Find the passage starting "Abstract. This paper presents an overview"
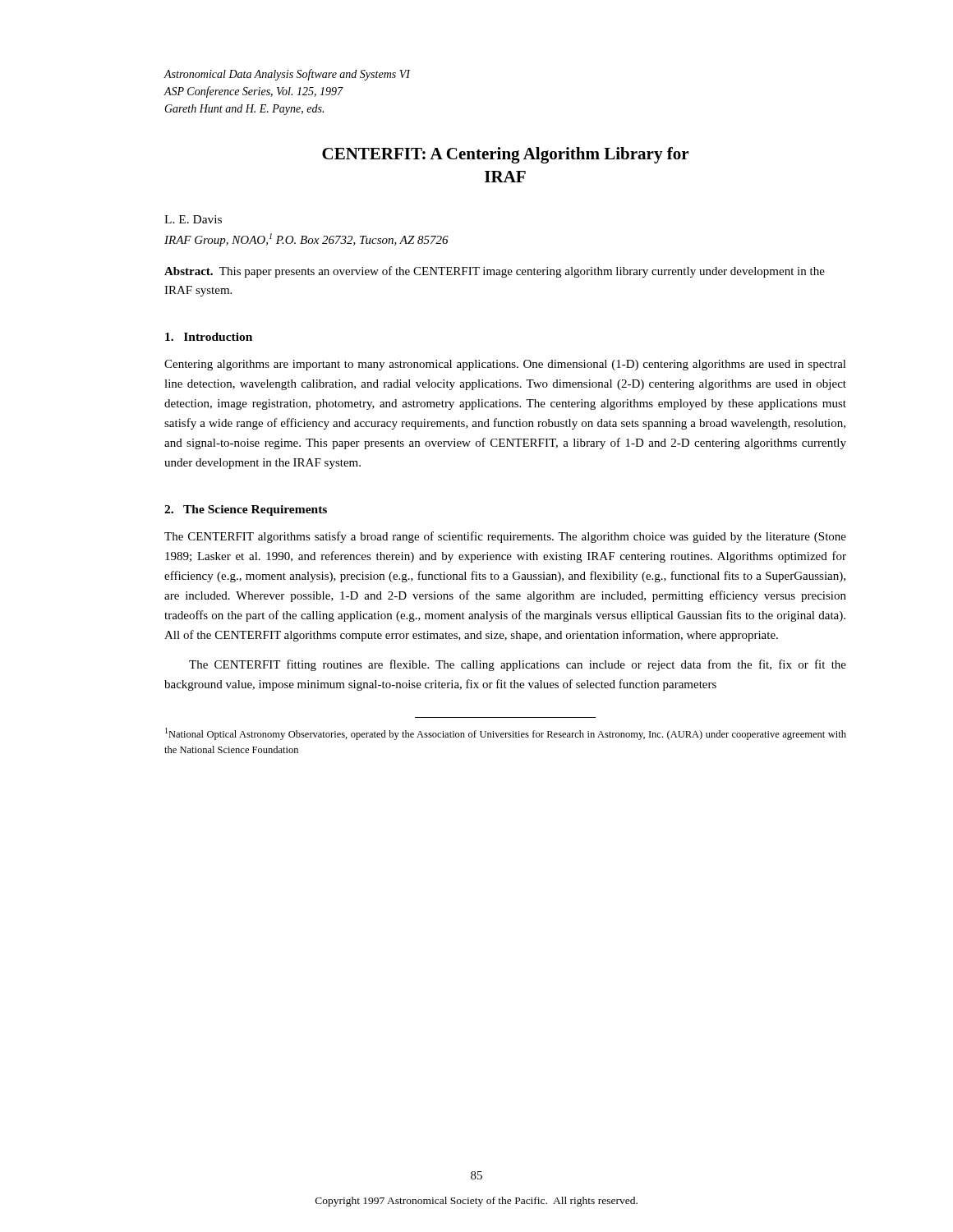The width and height of the screenshot is (953, 1232). pos(495,280)
